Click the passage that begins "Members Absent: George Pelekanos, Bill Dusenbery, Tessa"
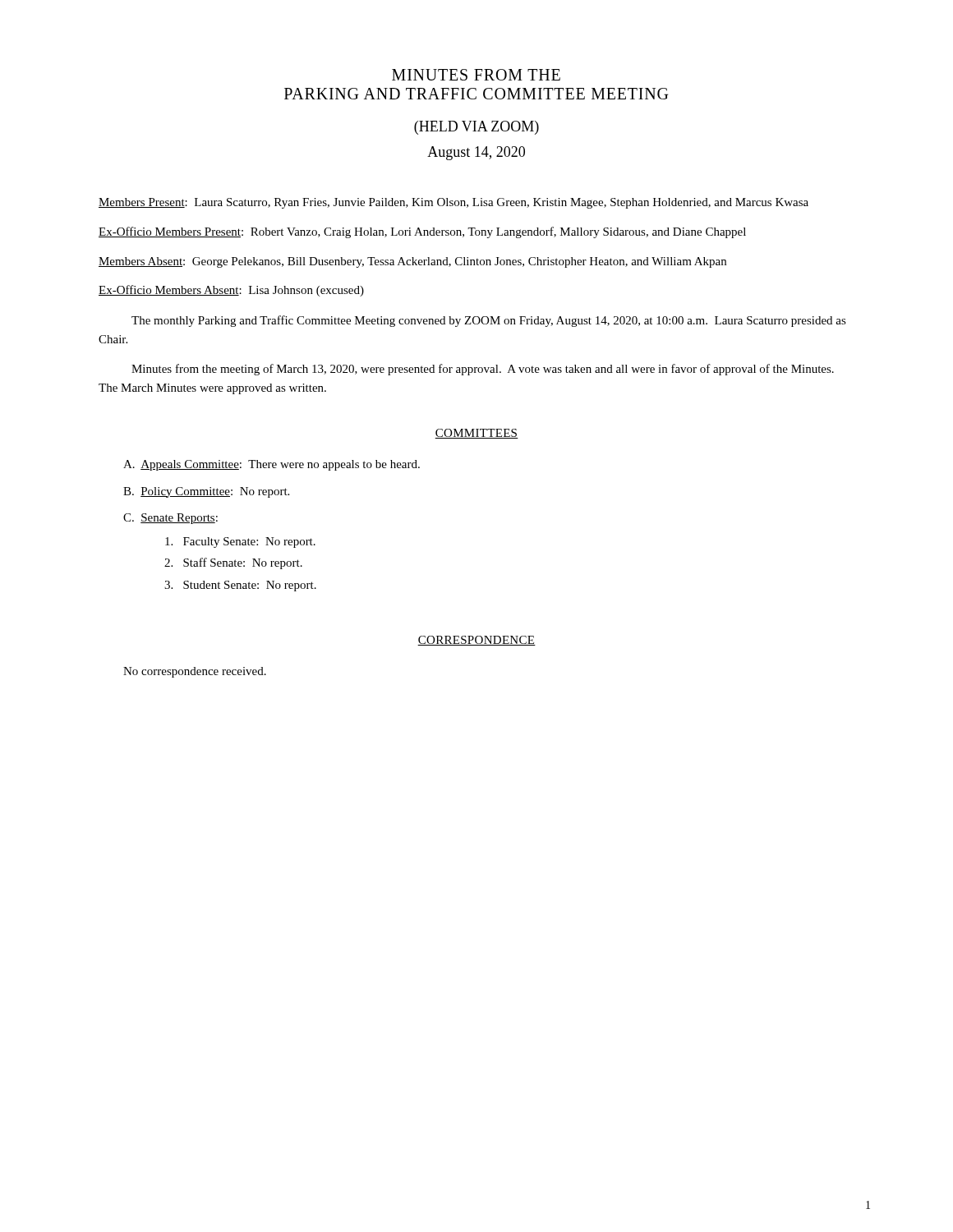 click(x=413, y=261)
